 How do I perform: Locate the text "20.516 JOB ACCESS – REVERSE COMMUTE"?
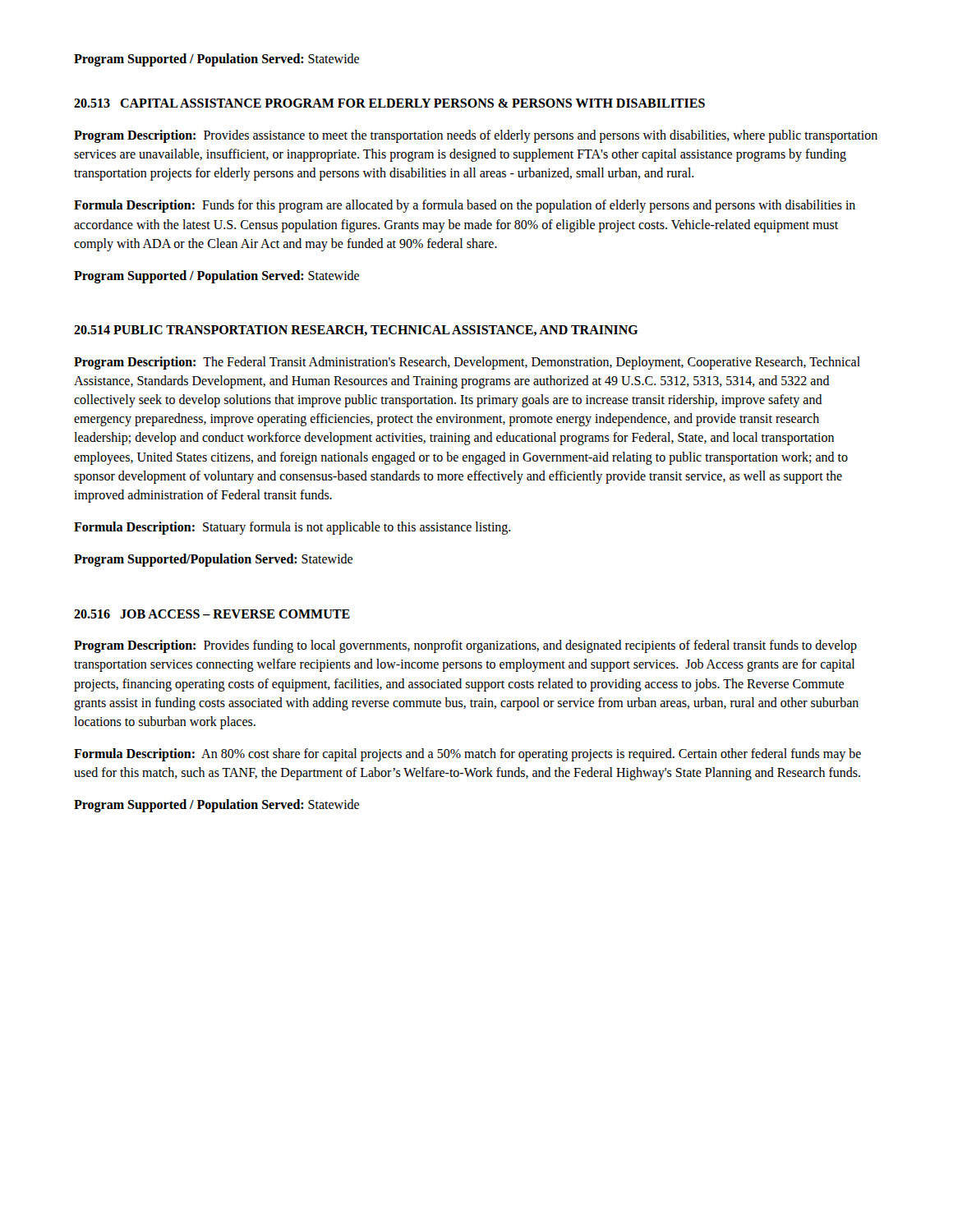(212, 614)
